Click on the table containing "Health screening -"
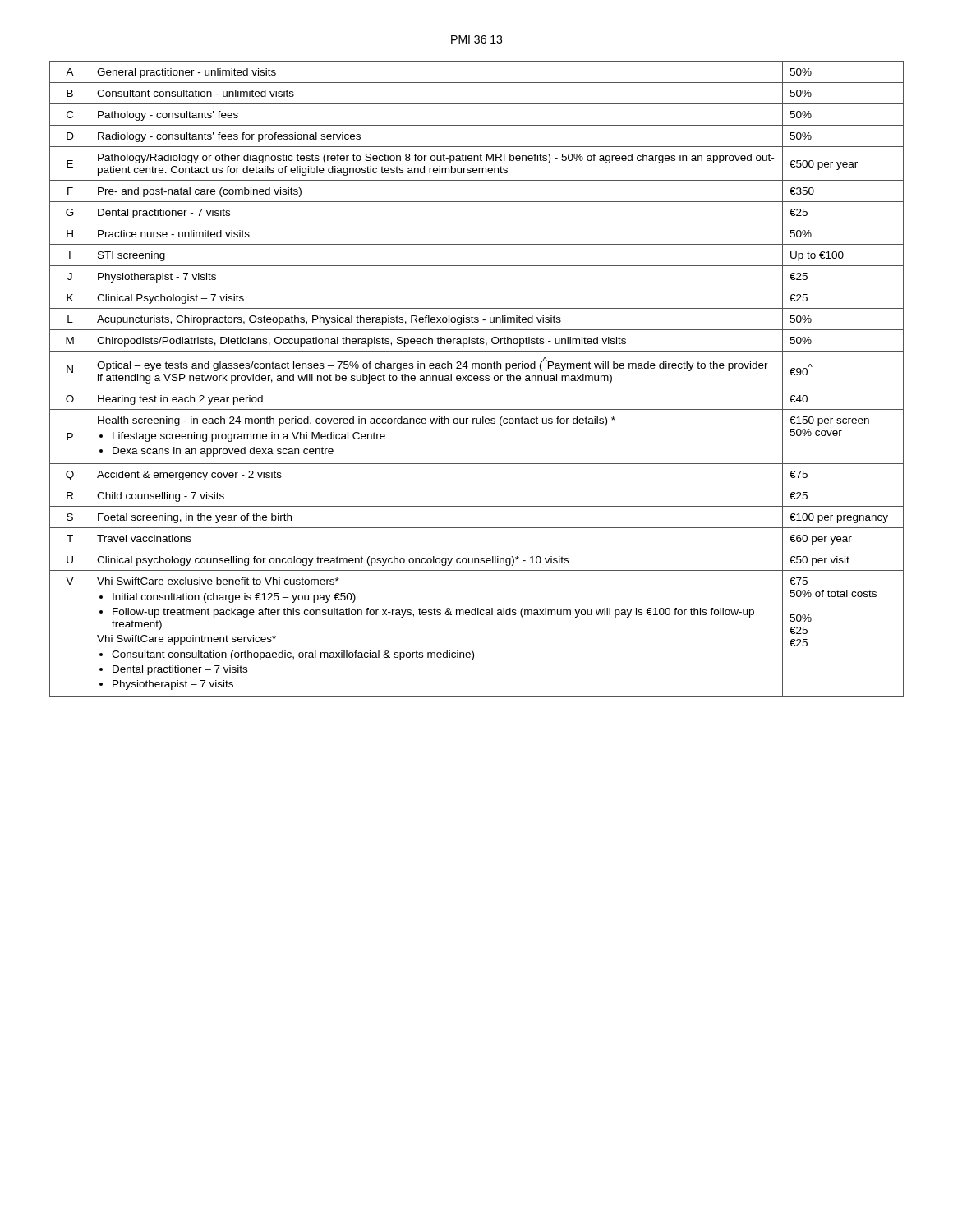The image size is (953, 1232). [476, 379]
